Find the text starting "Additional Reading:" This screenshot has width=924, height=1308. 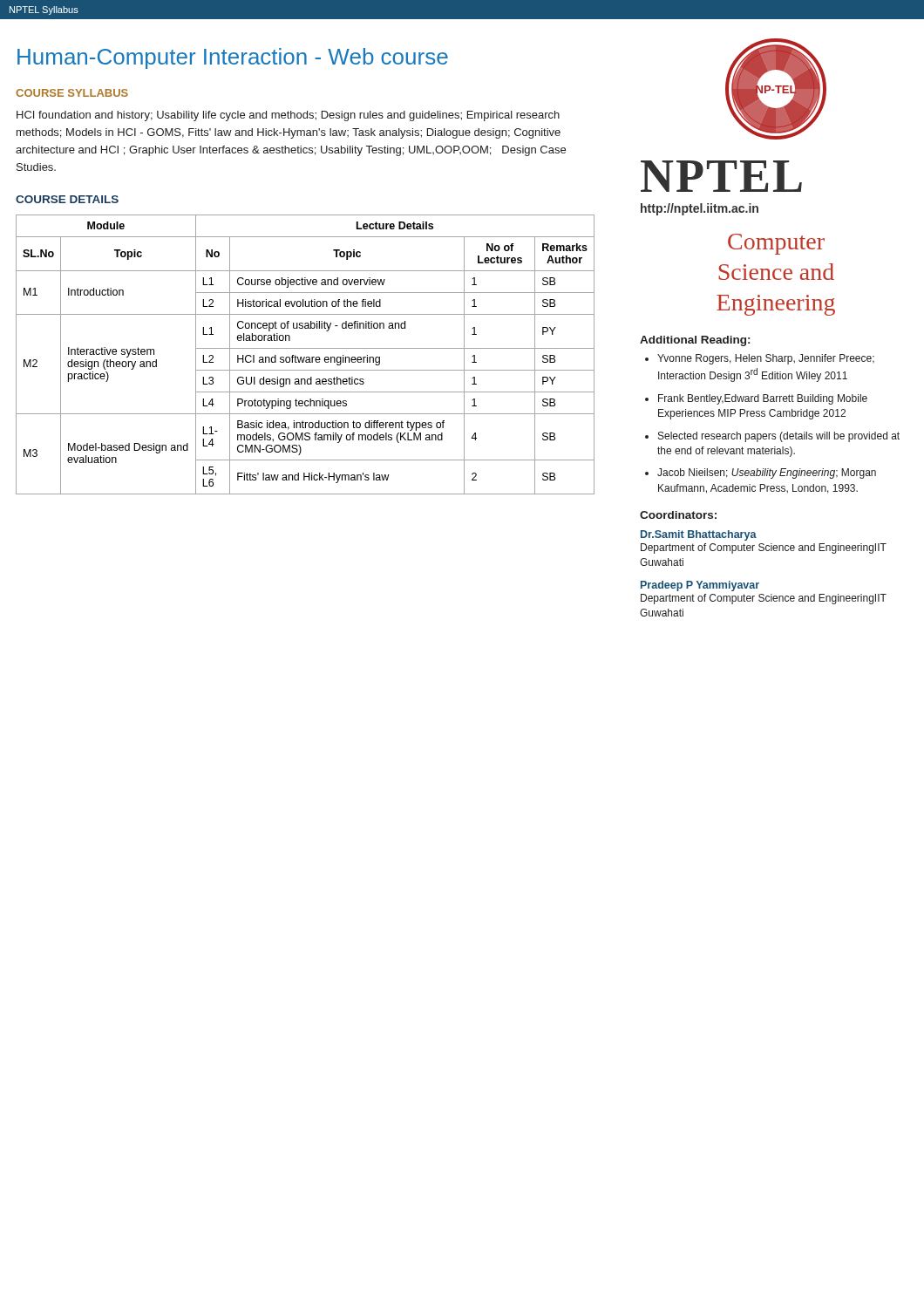point(695,340)
